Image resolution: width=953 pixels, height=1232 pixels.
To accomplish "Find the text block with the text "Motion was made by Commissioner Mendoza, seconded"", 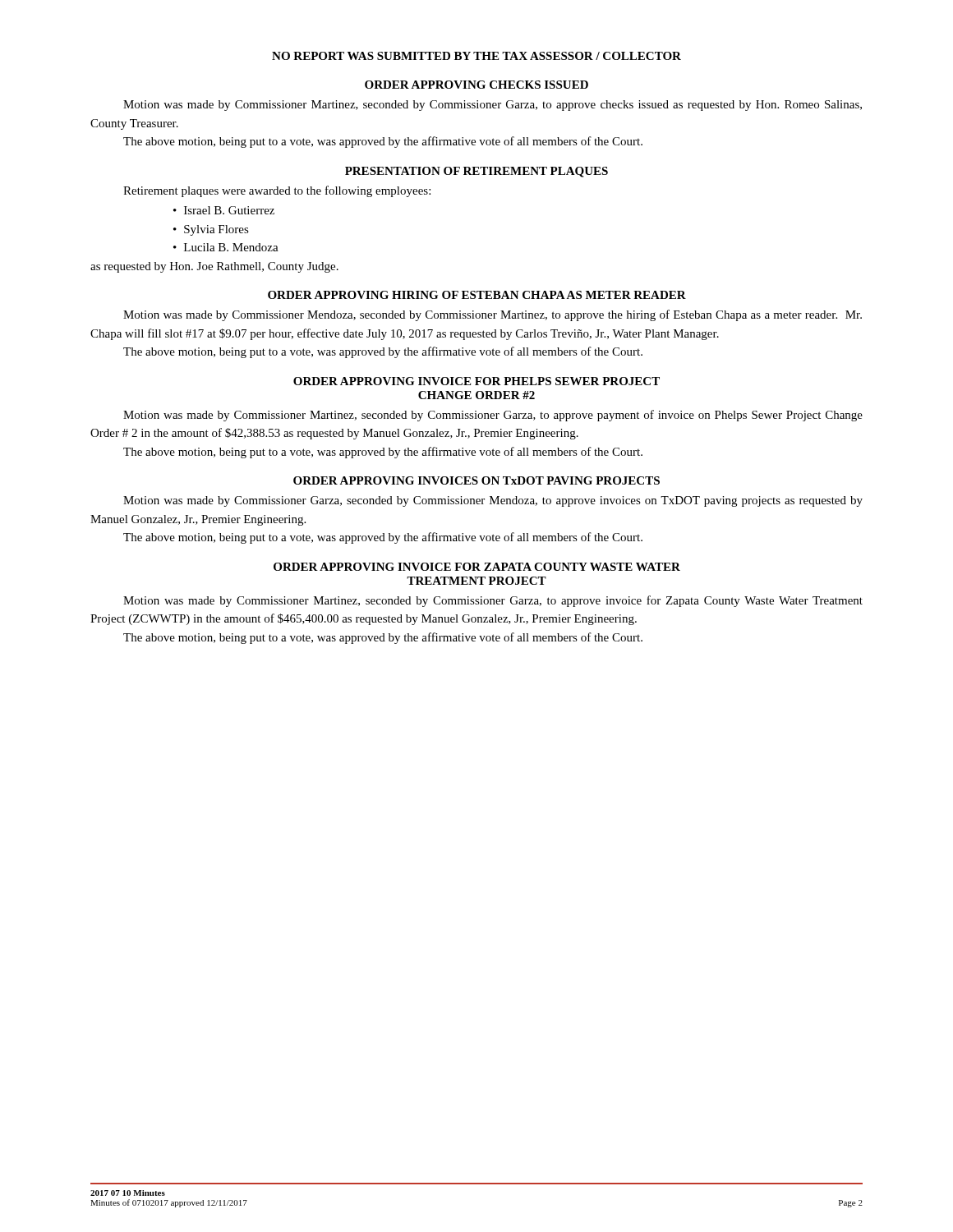I will tap(476, 324).
